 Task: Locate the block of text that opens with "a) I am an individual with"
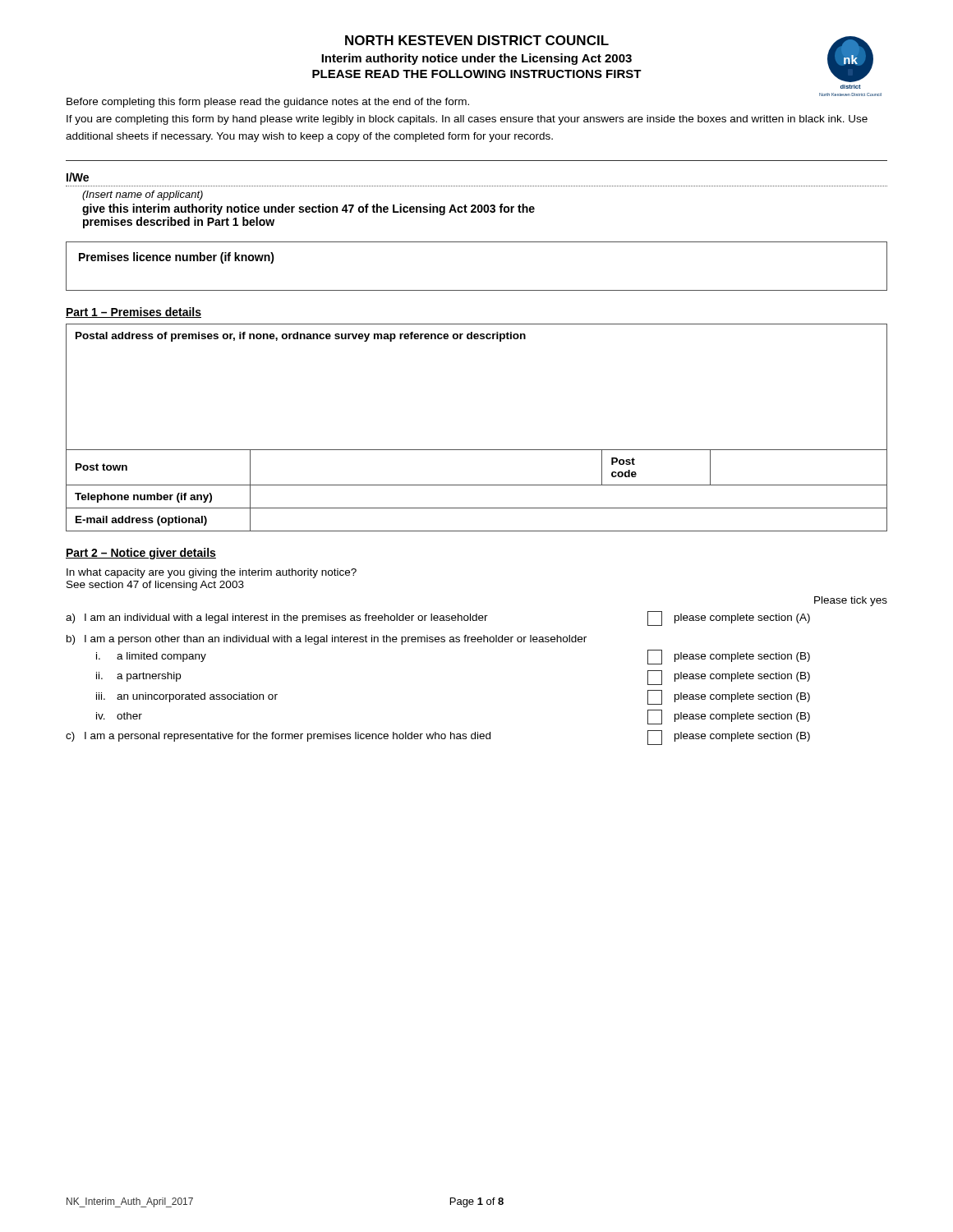(476, 618)
